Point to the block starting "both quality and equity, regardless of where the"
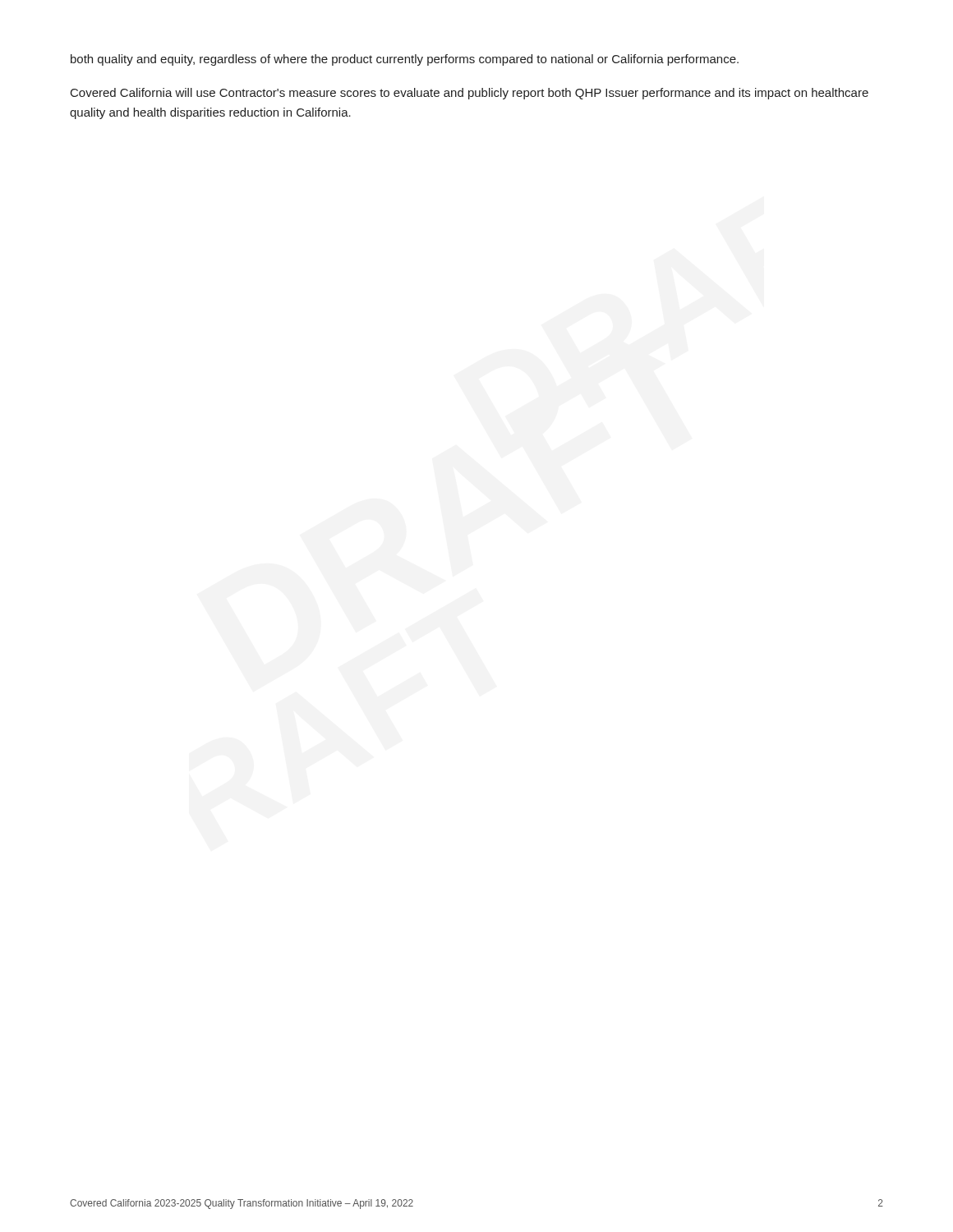953x1232 pixels. 405,59
